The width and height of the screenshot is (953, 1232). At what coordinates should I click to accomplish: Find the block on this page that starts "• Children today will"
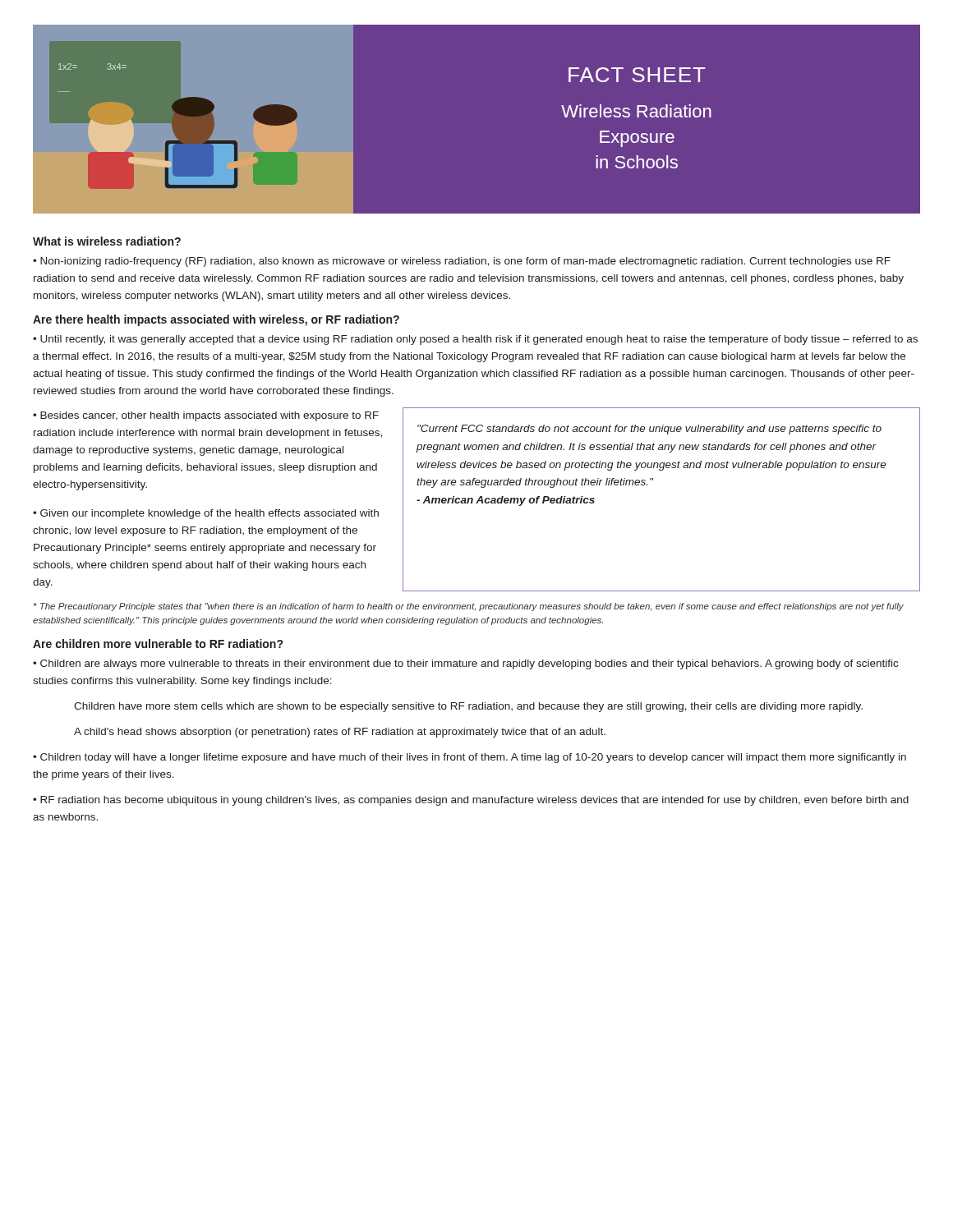[470, 765]
